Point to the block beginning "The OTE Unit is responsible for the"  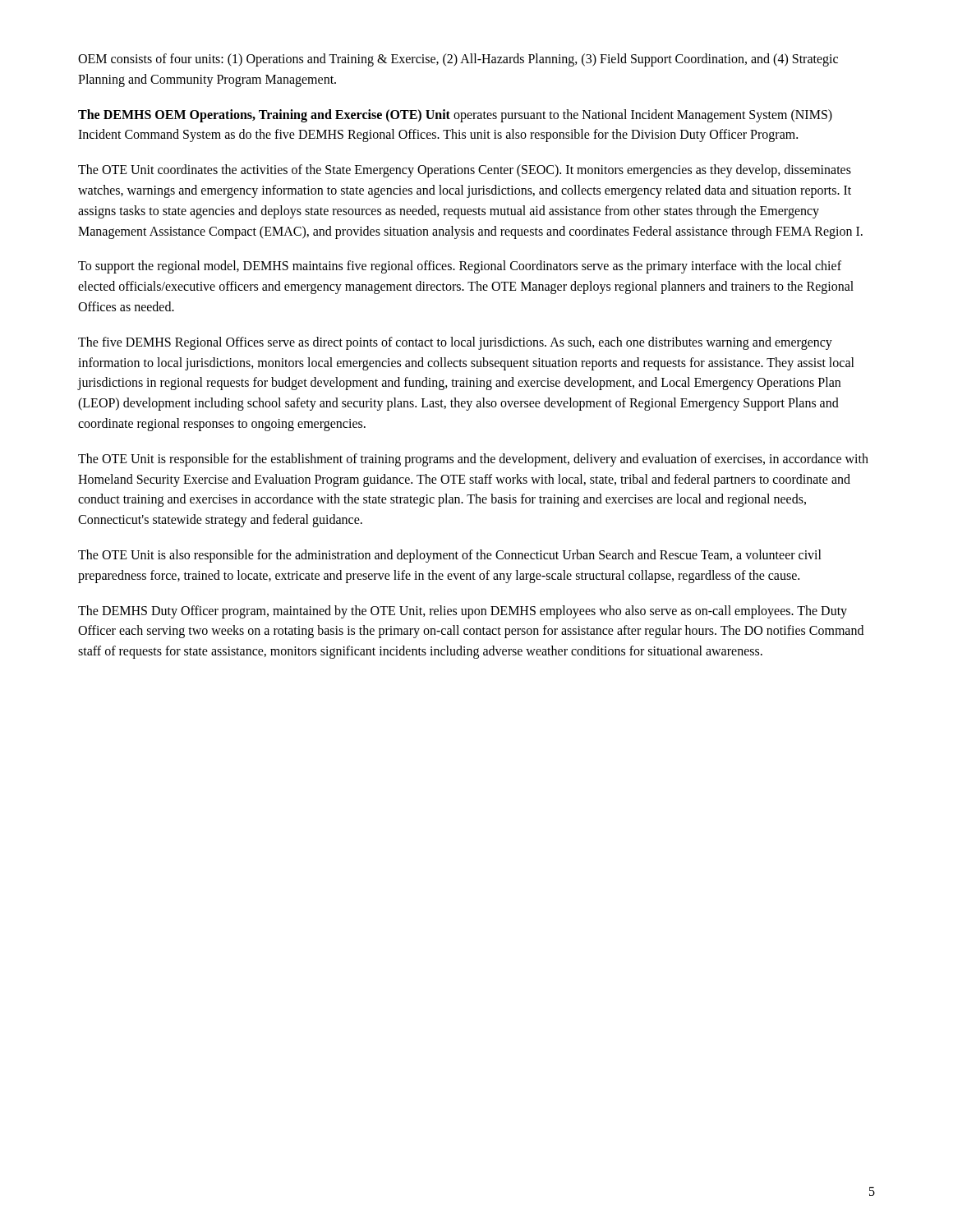(473, 489)
